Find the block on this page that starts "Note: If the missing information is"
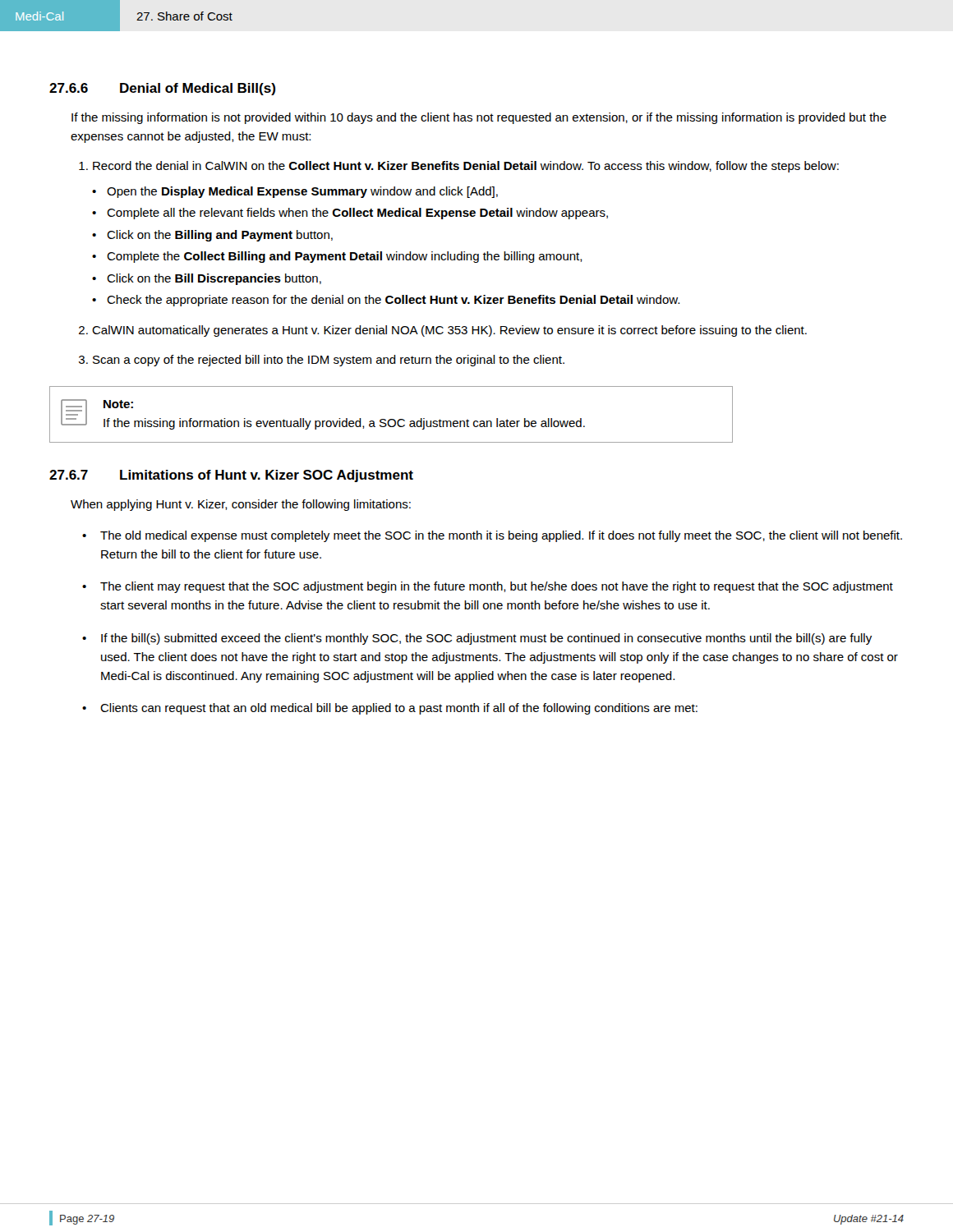The width and height of the screenshot is (953, 1232). pyautogui.click(x=389, y=414)
